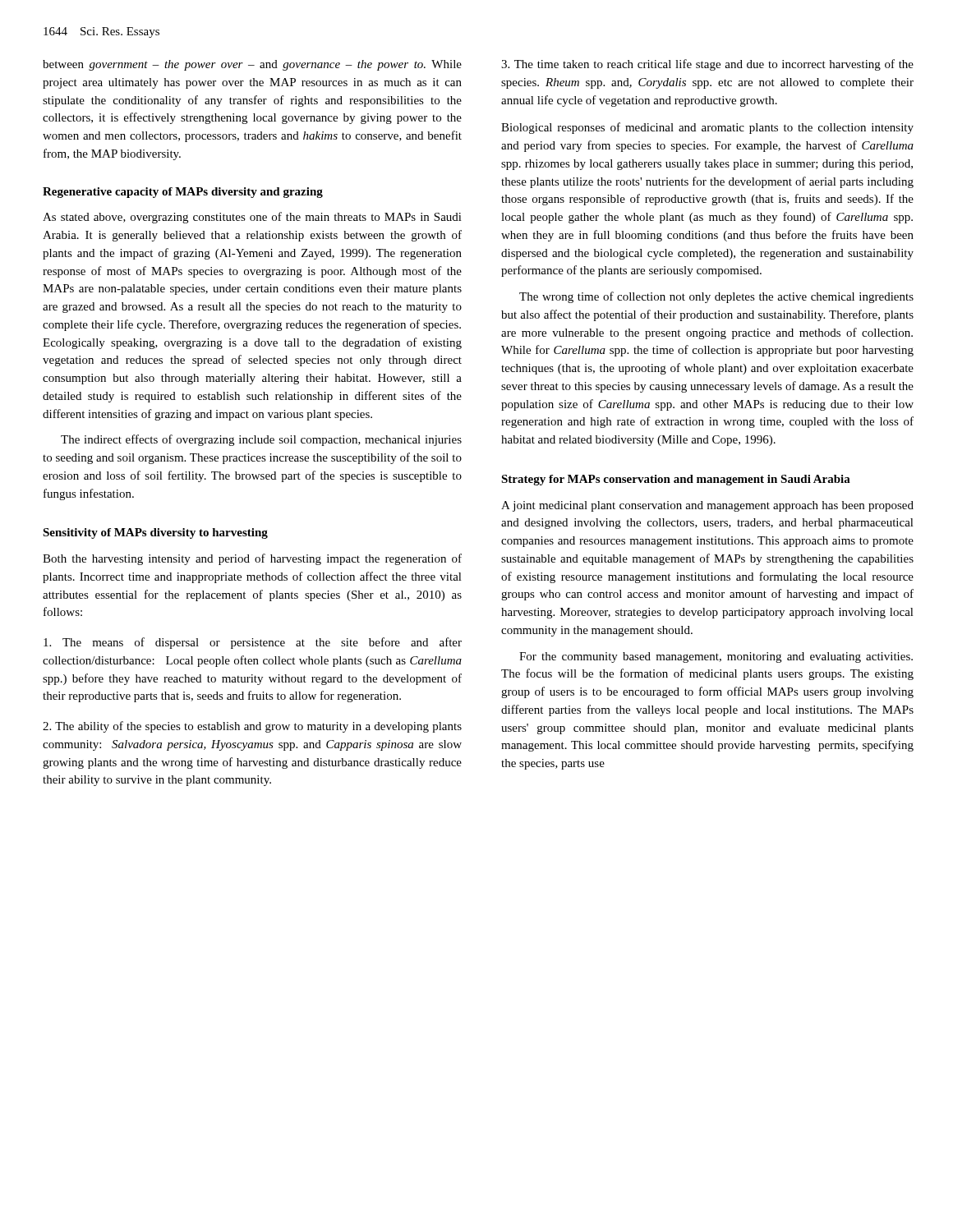Locate the text block that reads "between government – the power over –"
Screen dimensions: 1232x953
click(x=252, y=109)
